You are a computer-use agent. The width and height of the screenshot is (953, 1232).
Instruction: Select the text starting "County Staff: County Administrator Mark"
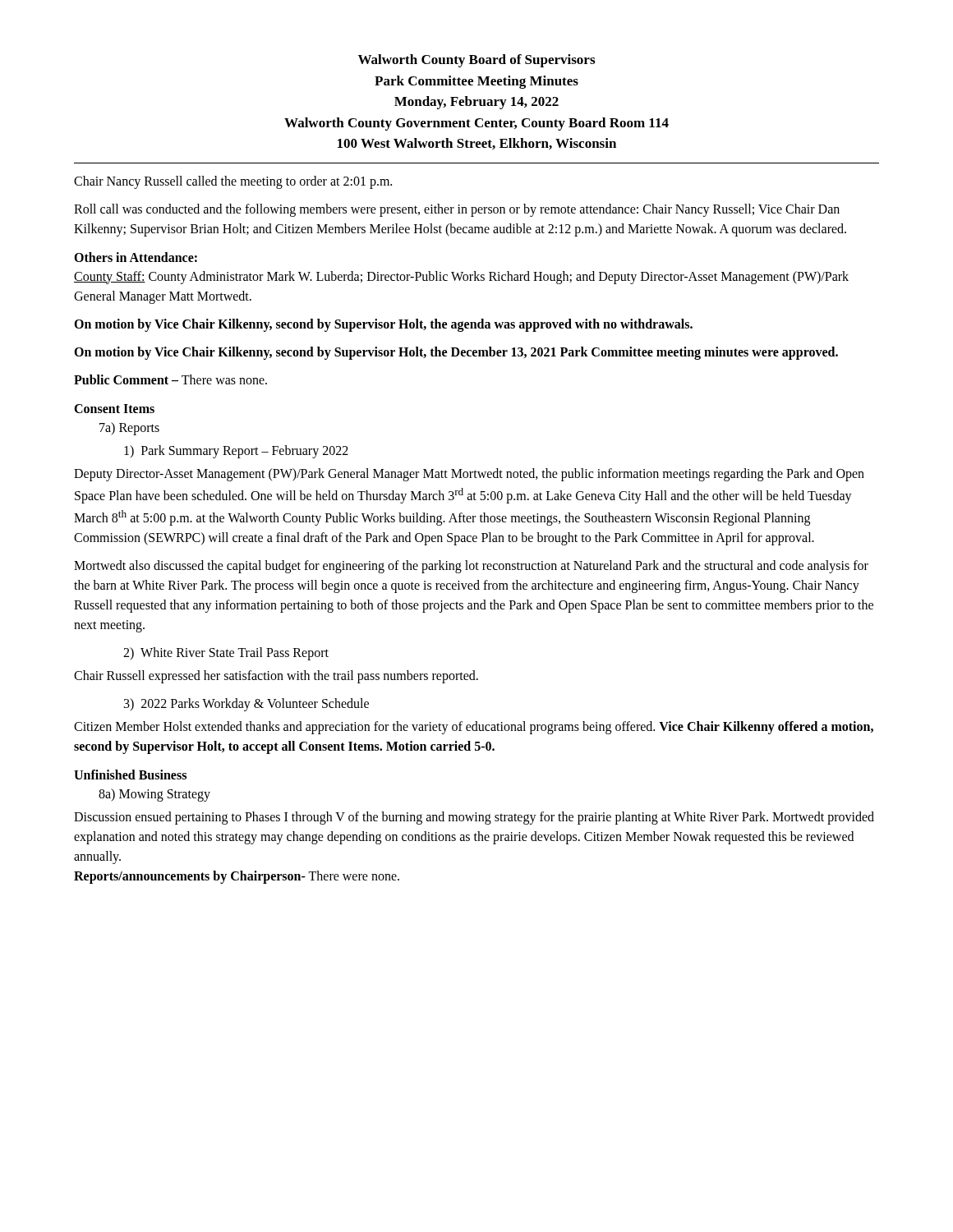click(x=461, y=286)
